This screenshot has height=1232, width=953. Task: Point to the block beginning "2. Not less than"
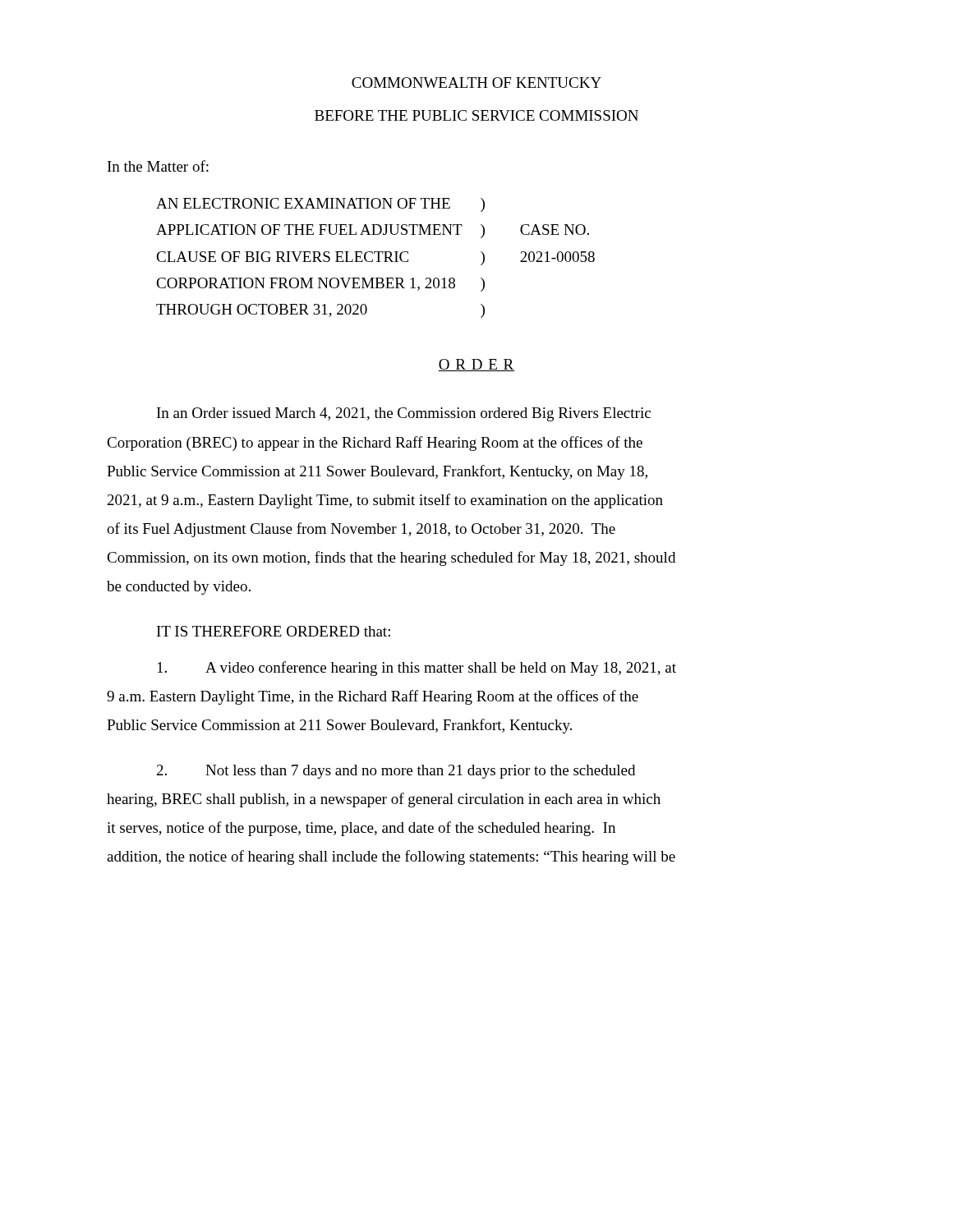pyautogui.click(x=476, y=770)
